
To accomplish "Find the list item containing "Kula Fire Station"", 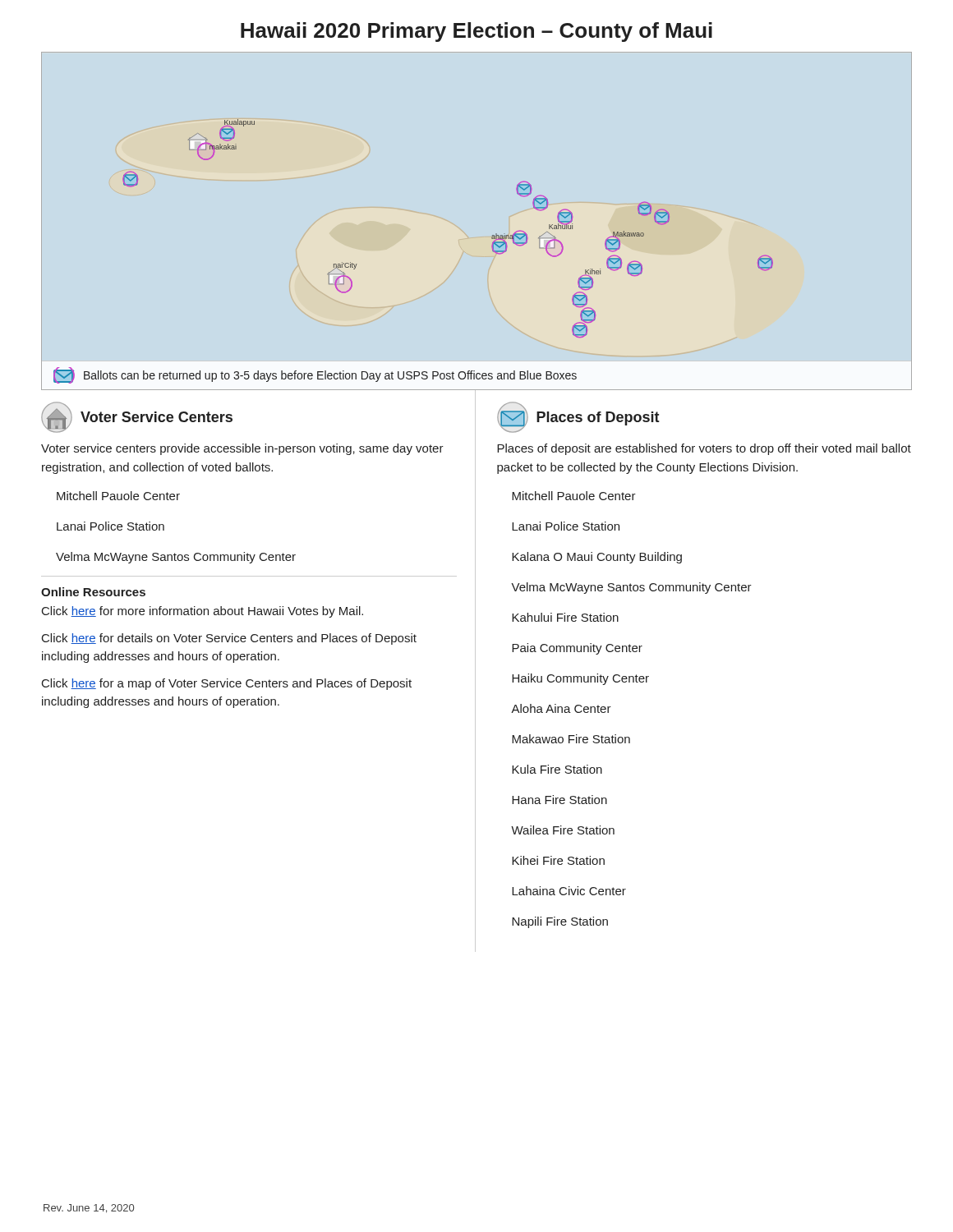I will [x=557, y=769].
